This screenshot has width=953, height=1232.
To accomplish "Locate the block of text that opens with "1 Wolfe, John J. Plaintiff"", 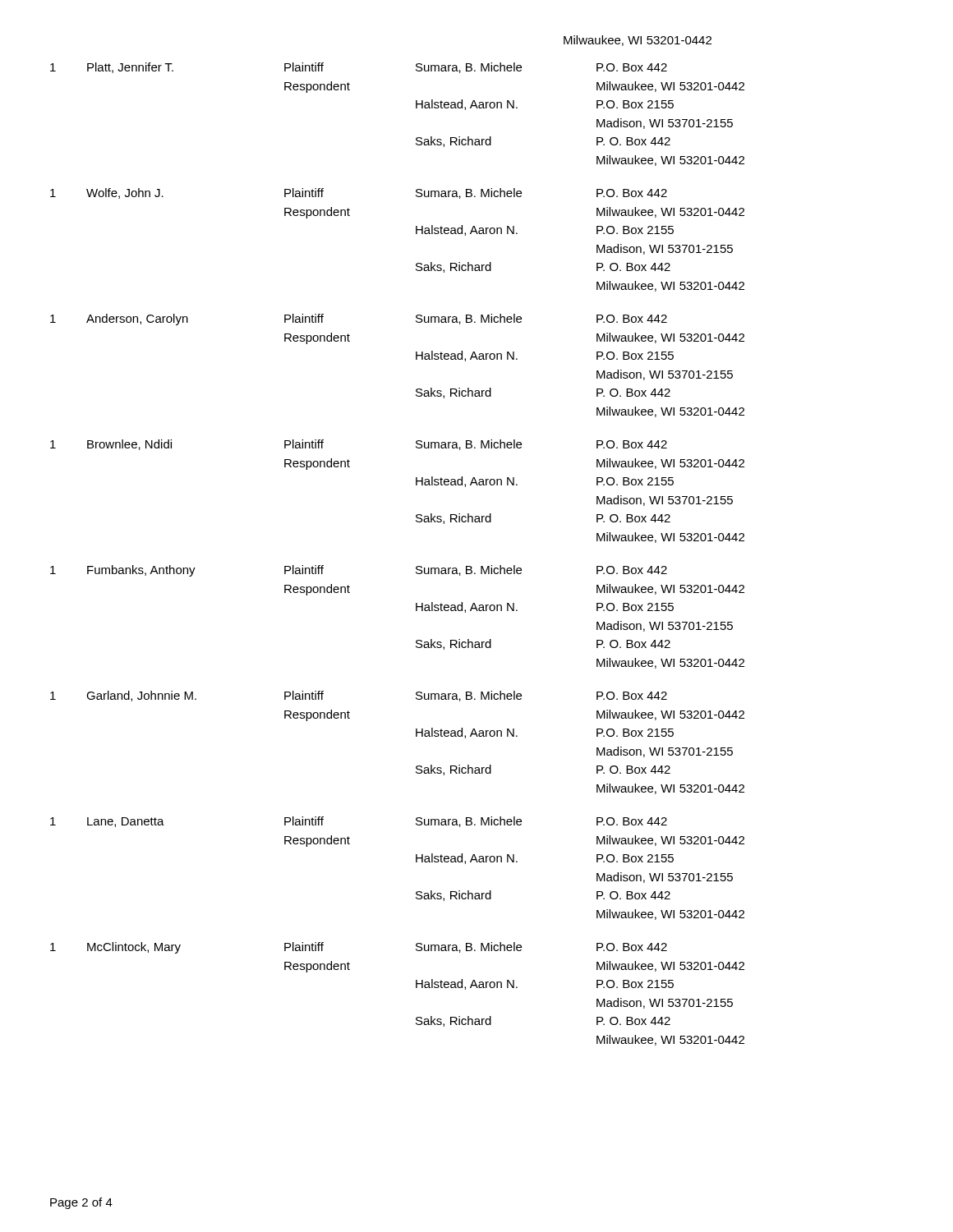I will point(476,239).
